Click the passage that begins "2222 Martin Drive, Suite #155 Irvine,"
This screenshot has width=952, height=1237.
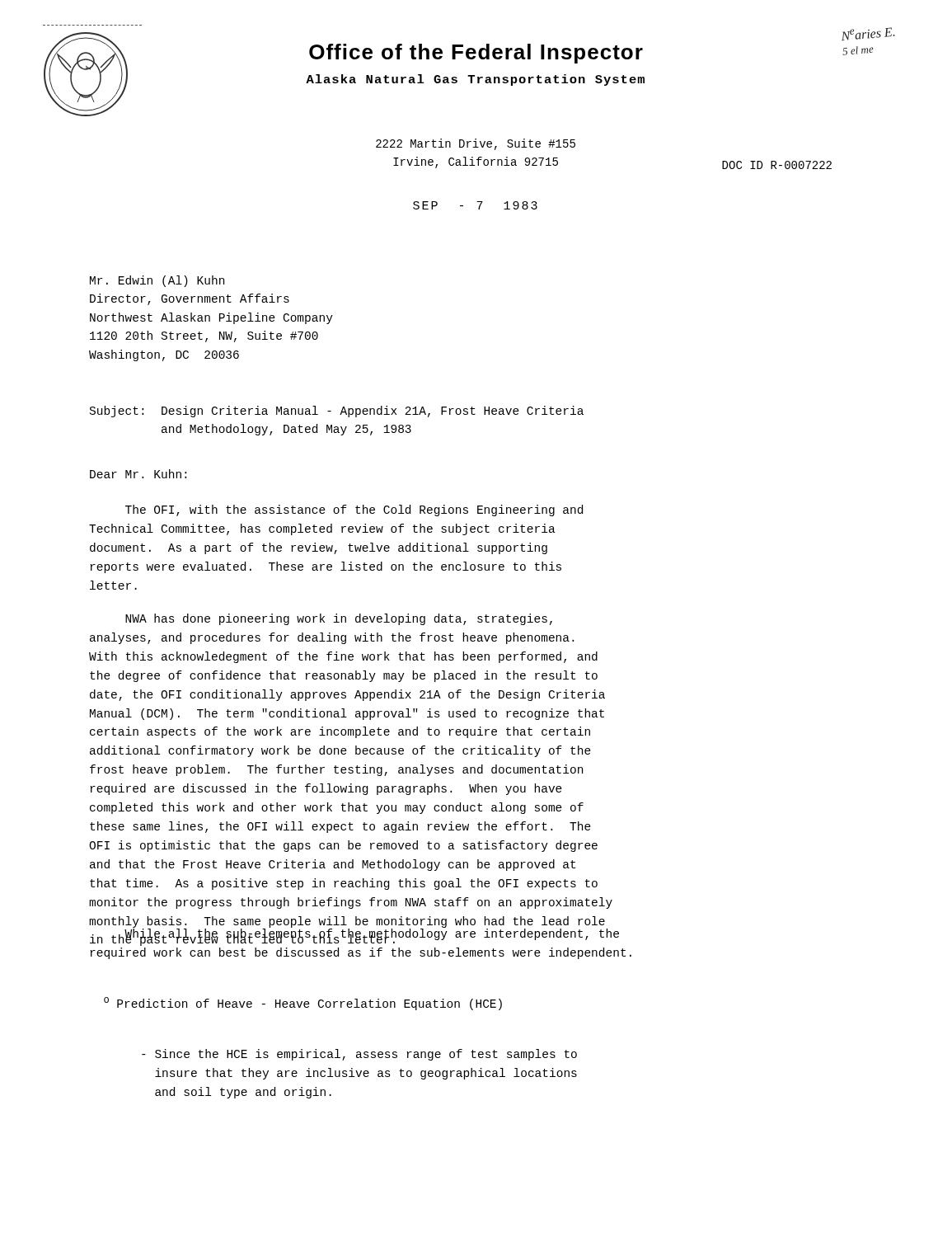[476, 153]
